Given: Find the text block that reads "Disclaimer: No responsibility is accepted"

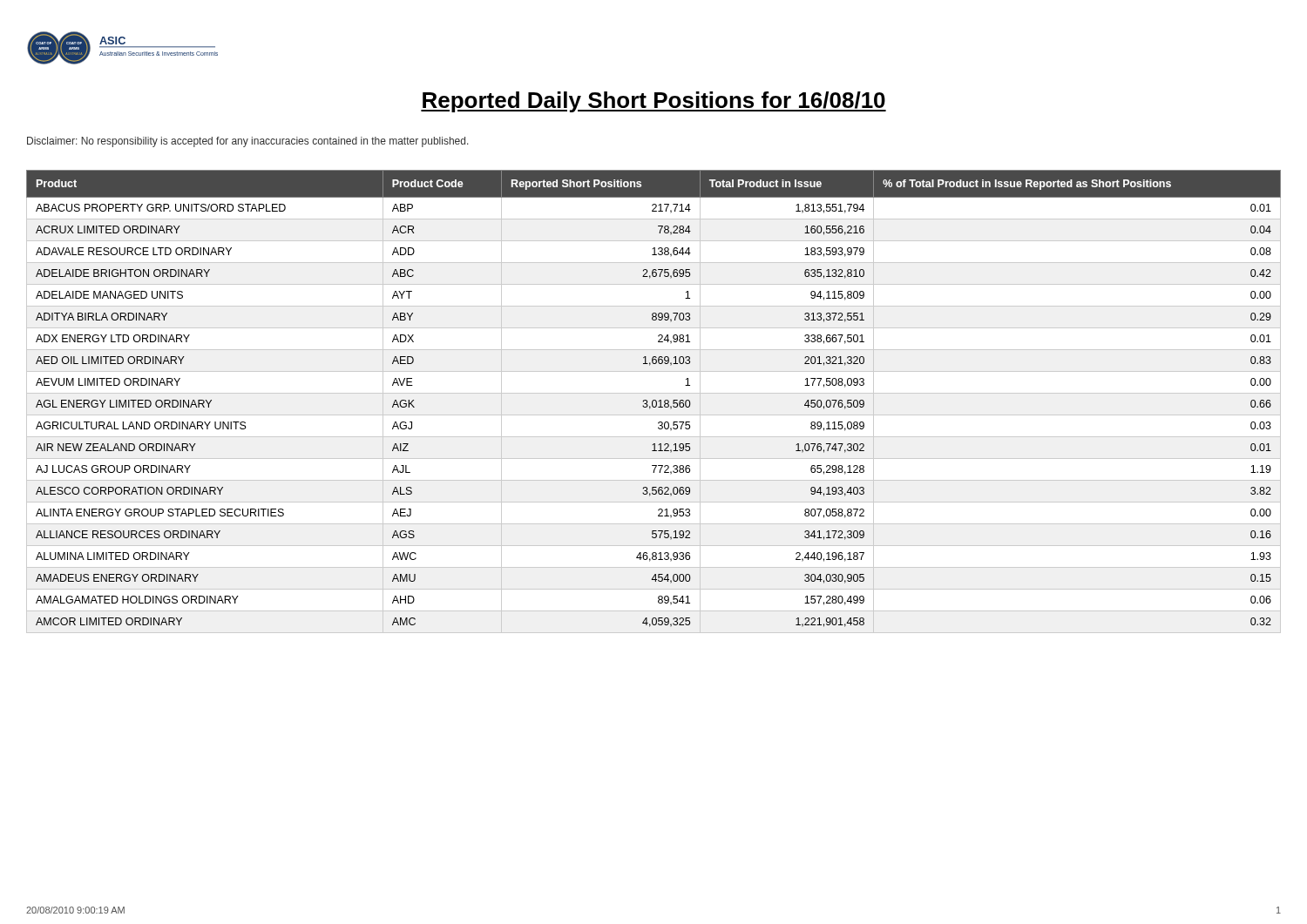Looking at the screenshot, I should (x=248, y=141).
